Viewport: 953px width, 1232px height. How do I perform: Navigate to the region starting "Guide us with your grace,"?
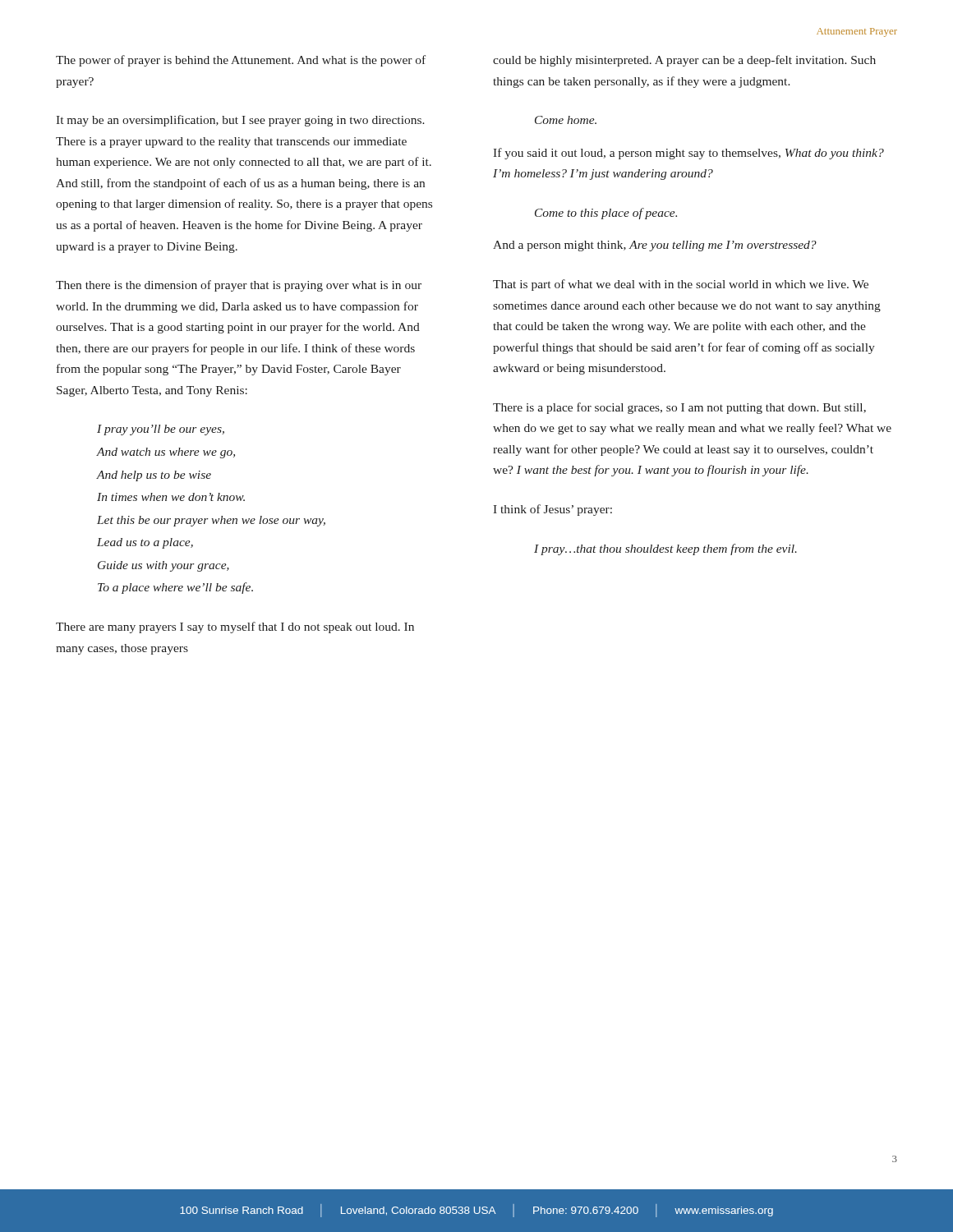tap(163, 565)
